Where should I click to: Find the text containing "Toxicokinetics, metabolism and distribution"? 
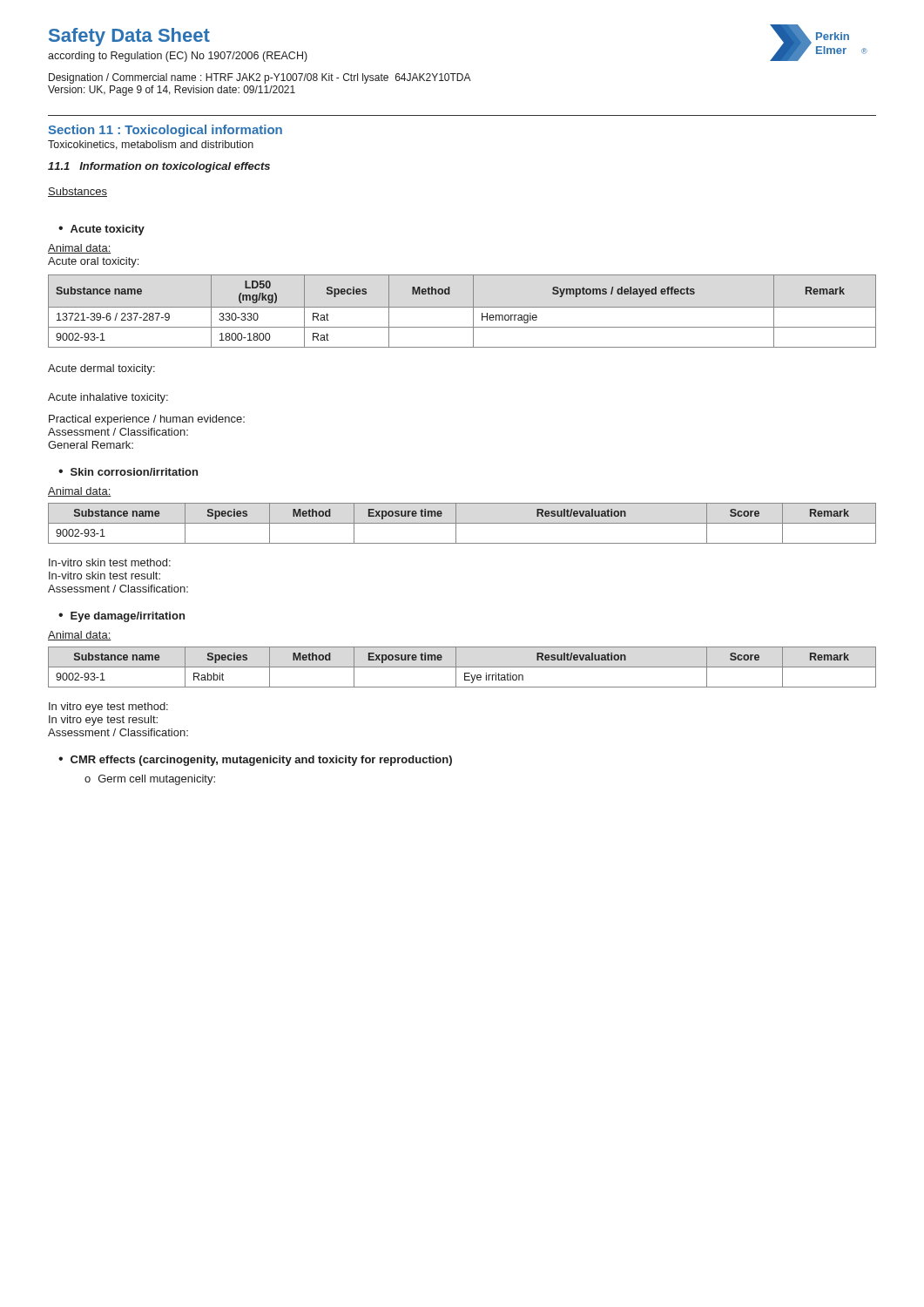(151, 145)
